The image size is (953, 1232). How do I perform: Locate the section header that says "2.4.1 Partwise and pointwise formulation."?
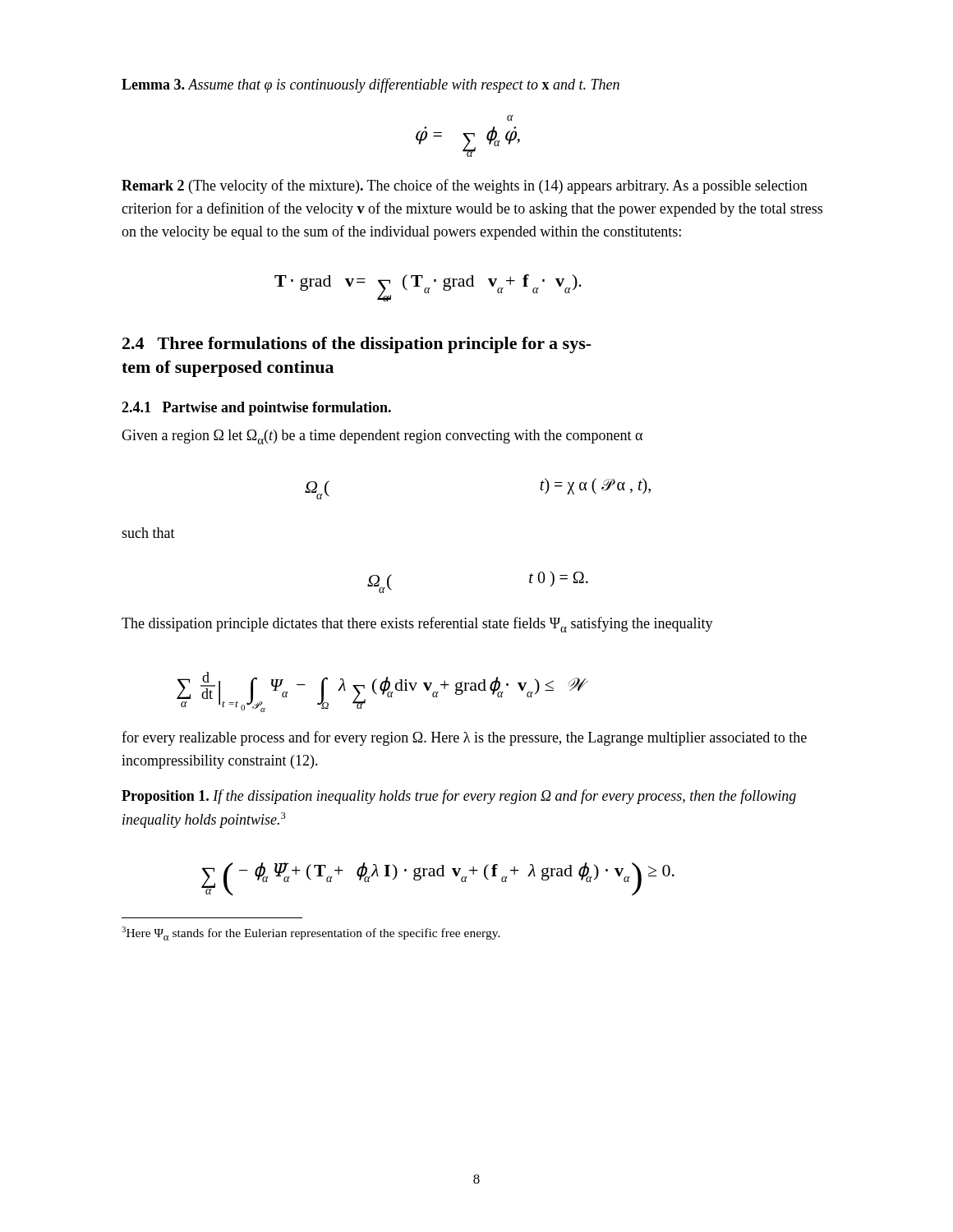tap(257, 407)
